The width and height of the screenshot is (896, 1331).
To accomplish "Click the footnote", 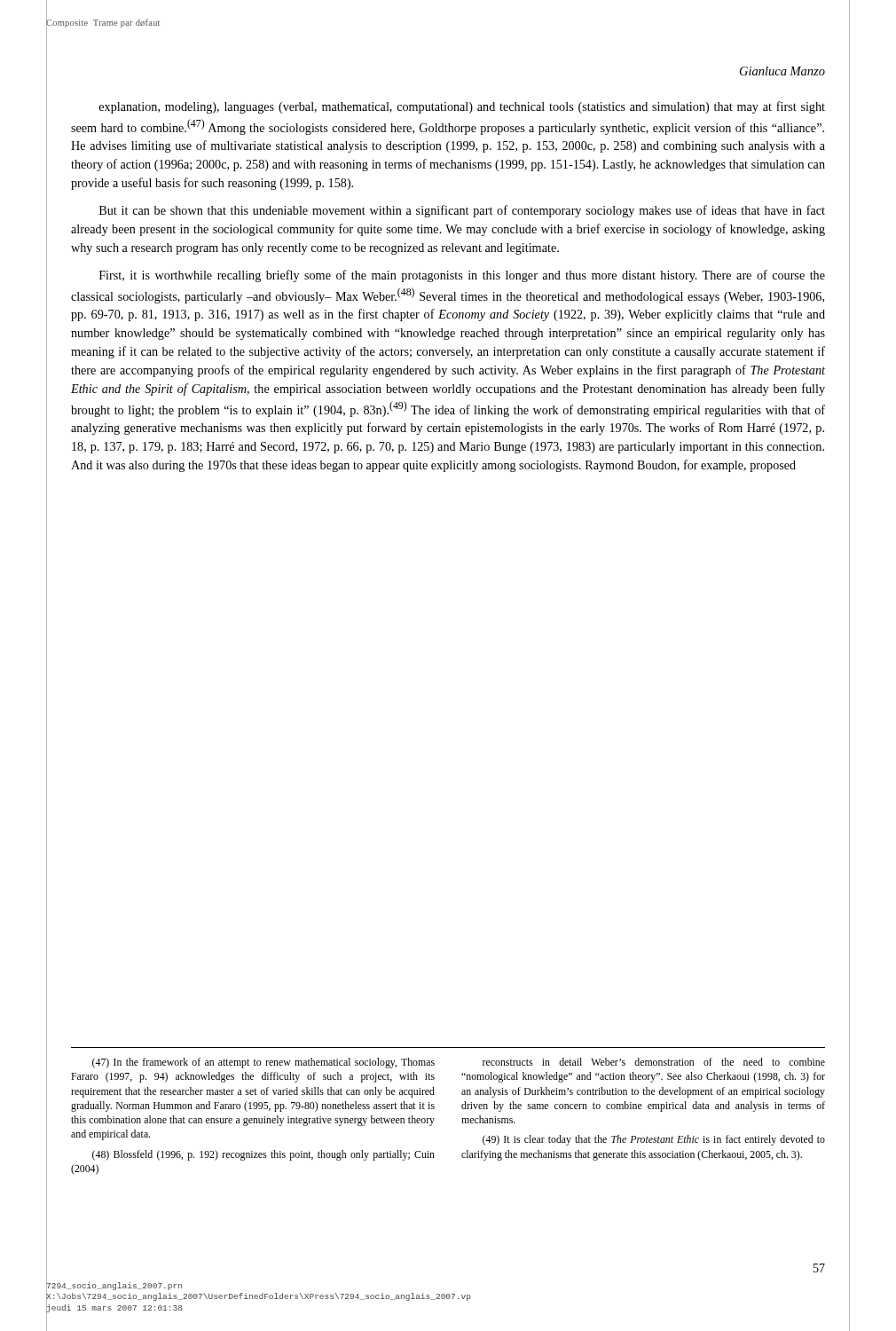I will tap(448, 1118).
